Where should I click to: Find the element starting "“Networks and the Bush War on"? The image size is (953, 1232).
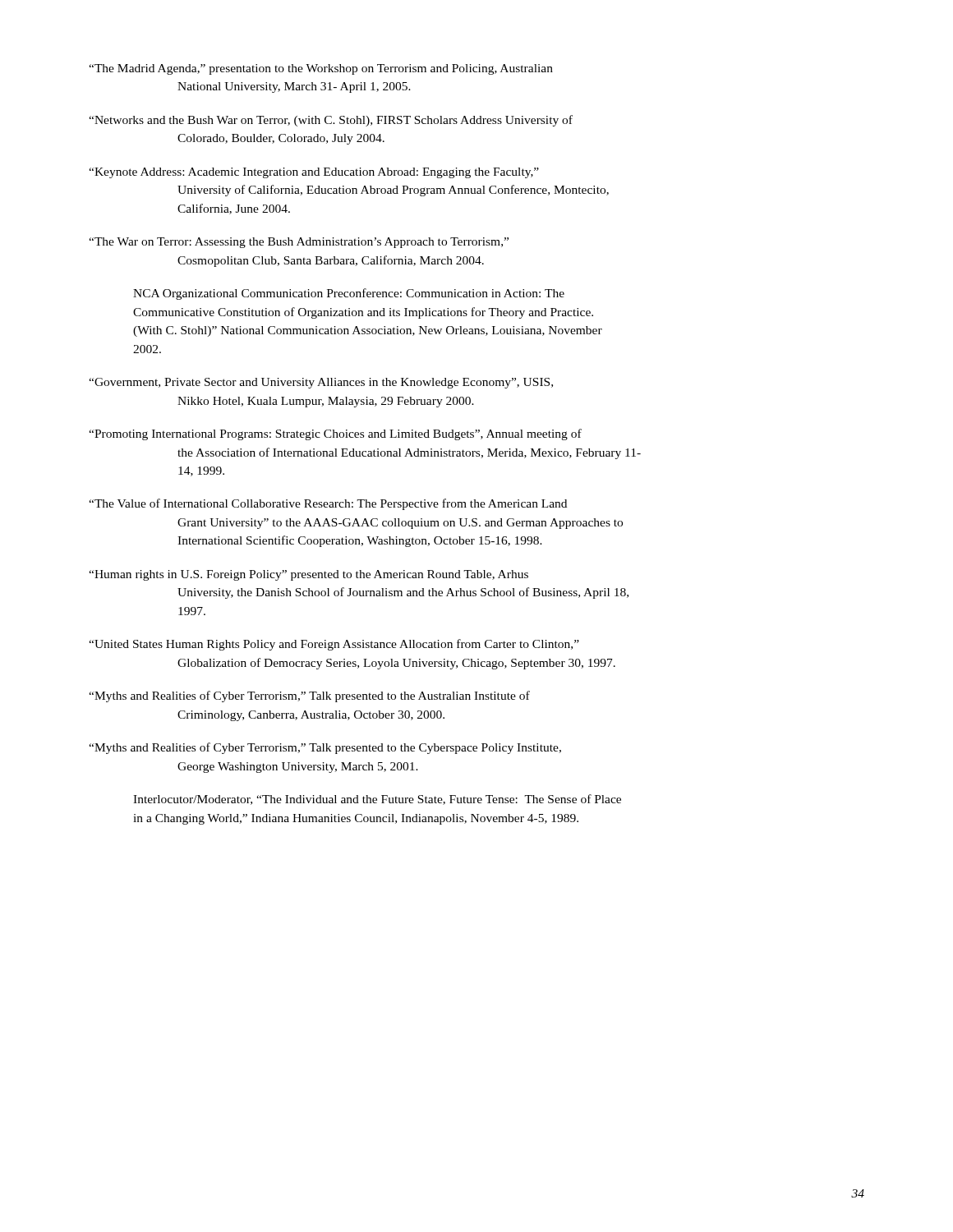tap(331, 130)
